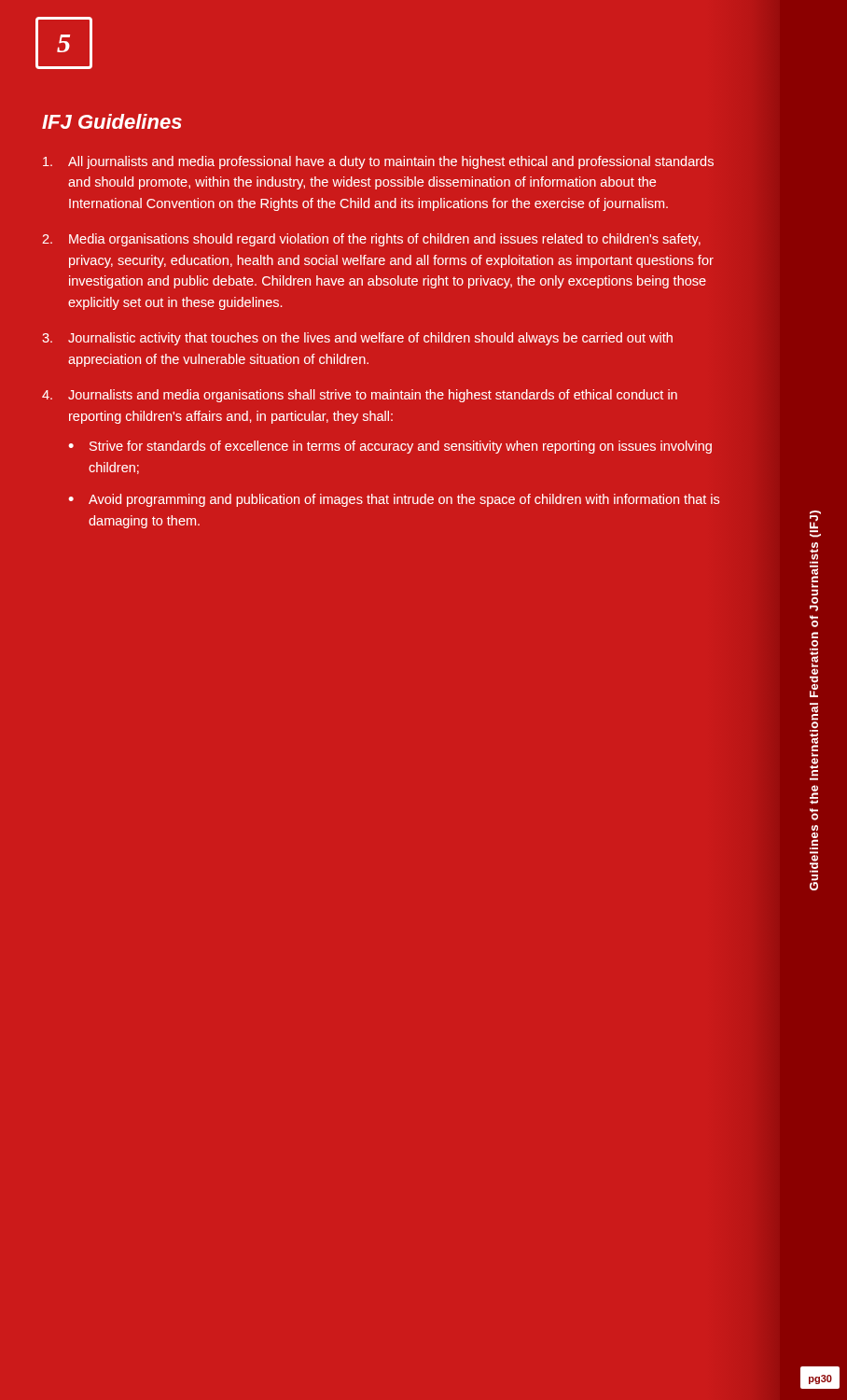Find the list item with the text "3. Journalistic activity that"
The height and width of the screenshot is (1400, 847).
pos(385,349)
